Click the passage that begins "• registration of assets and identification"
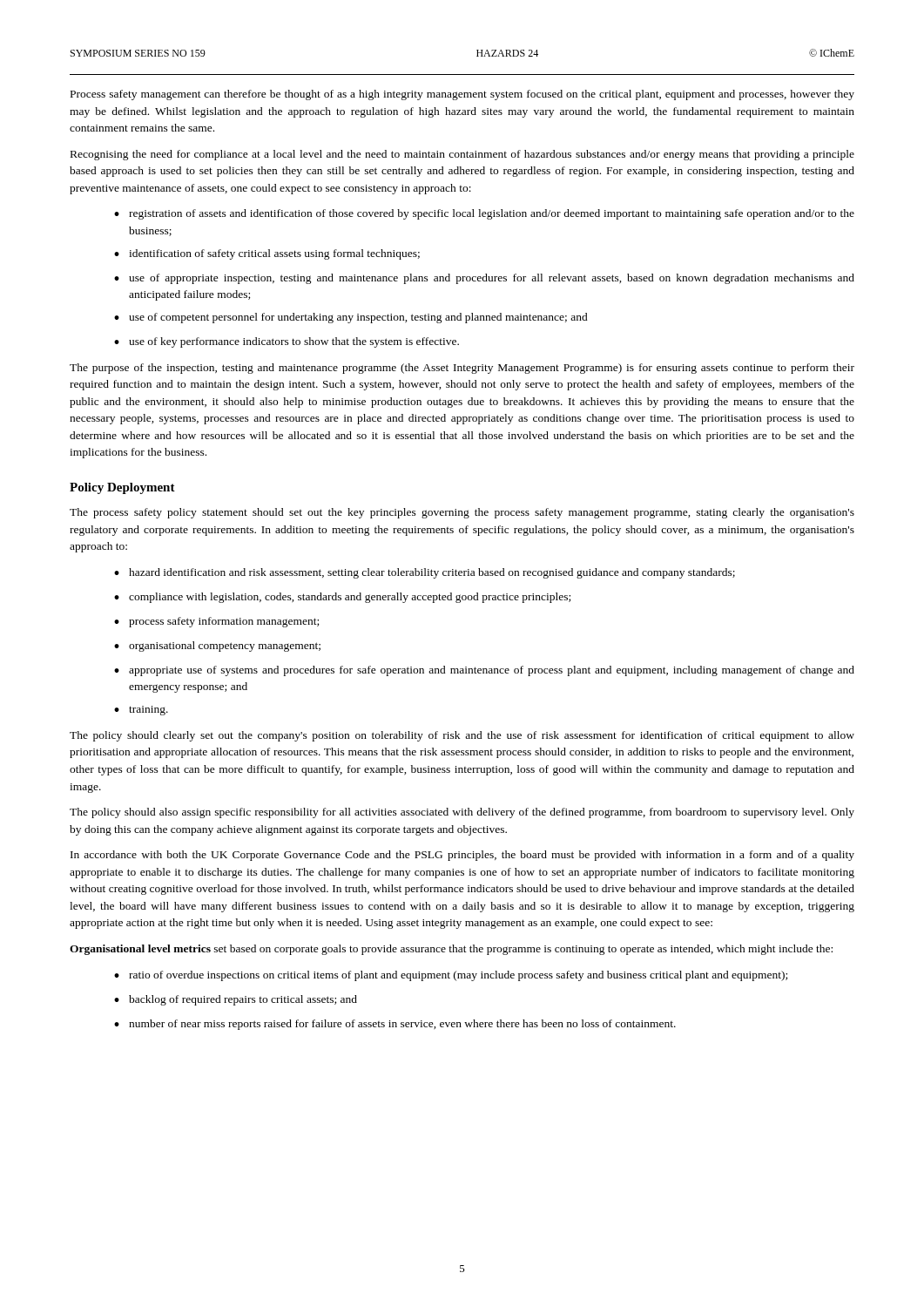The width and height of the screenshot is (924, 1307). click(479, 222)
